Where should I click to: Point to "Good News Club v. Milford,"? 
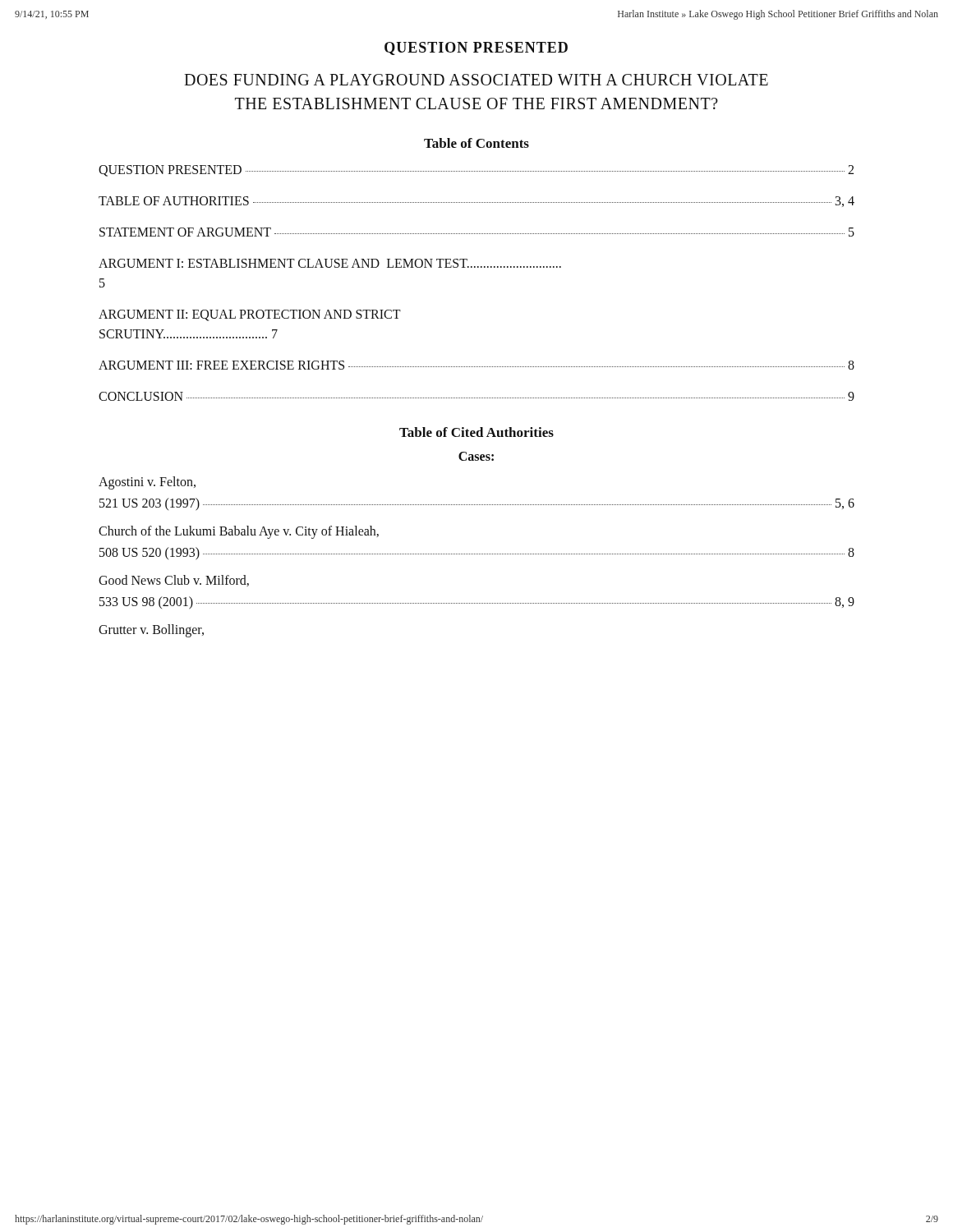point(174,580)
